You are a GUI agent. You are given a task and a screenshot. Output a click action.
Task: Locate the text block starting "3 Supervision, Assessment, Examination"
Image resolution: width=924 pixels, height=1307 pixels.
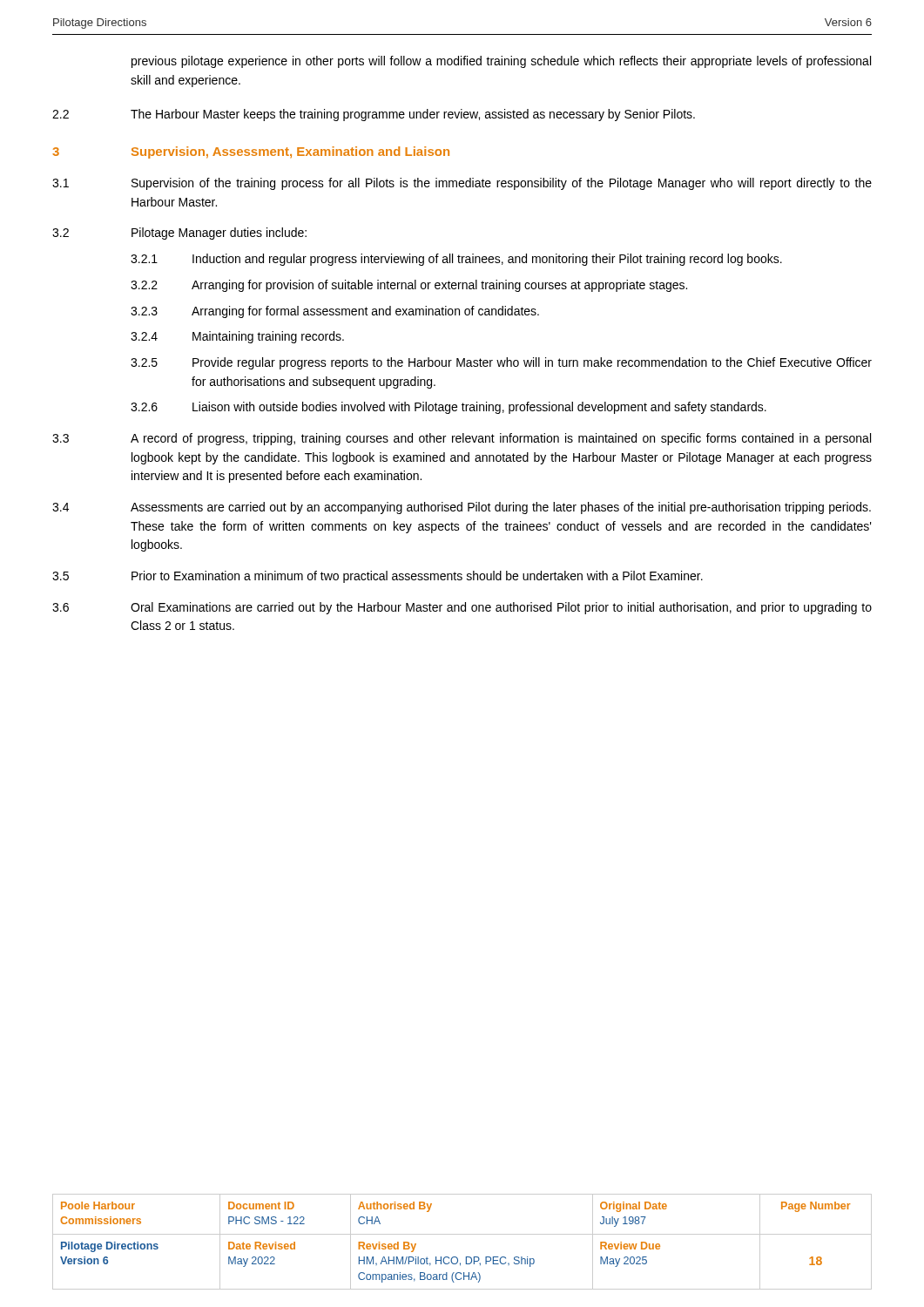pyautogui.click(x=251, y=152)
